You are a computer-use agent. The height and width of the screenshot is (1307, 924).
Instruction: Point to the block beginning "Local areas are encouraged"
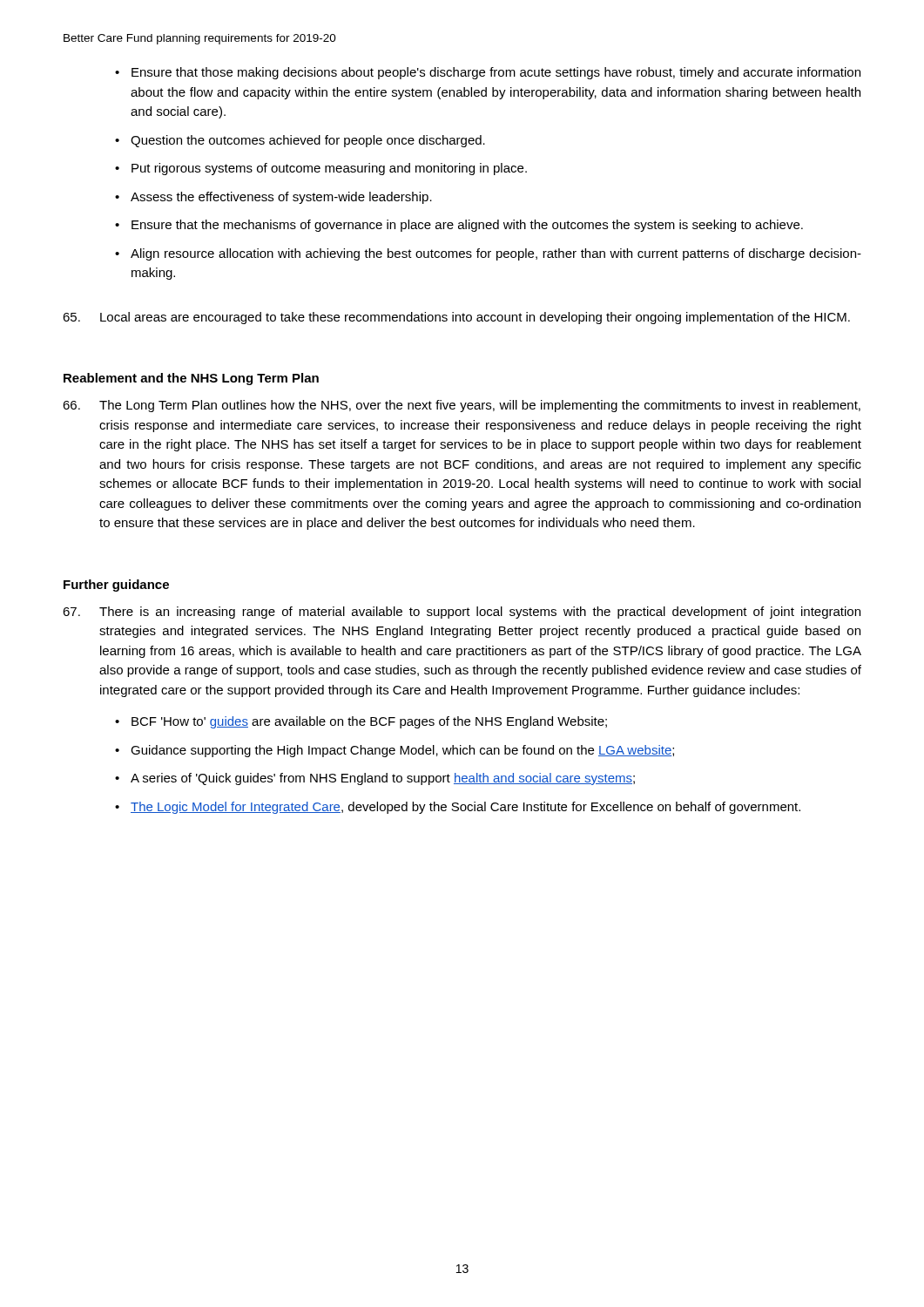(x=462, y=317)
